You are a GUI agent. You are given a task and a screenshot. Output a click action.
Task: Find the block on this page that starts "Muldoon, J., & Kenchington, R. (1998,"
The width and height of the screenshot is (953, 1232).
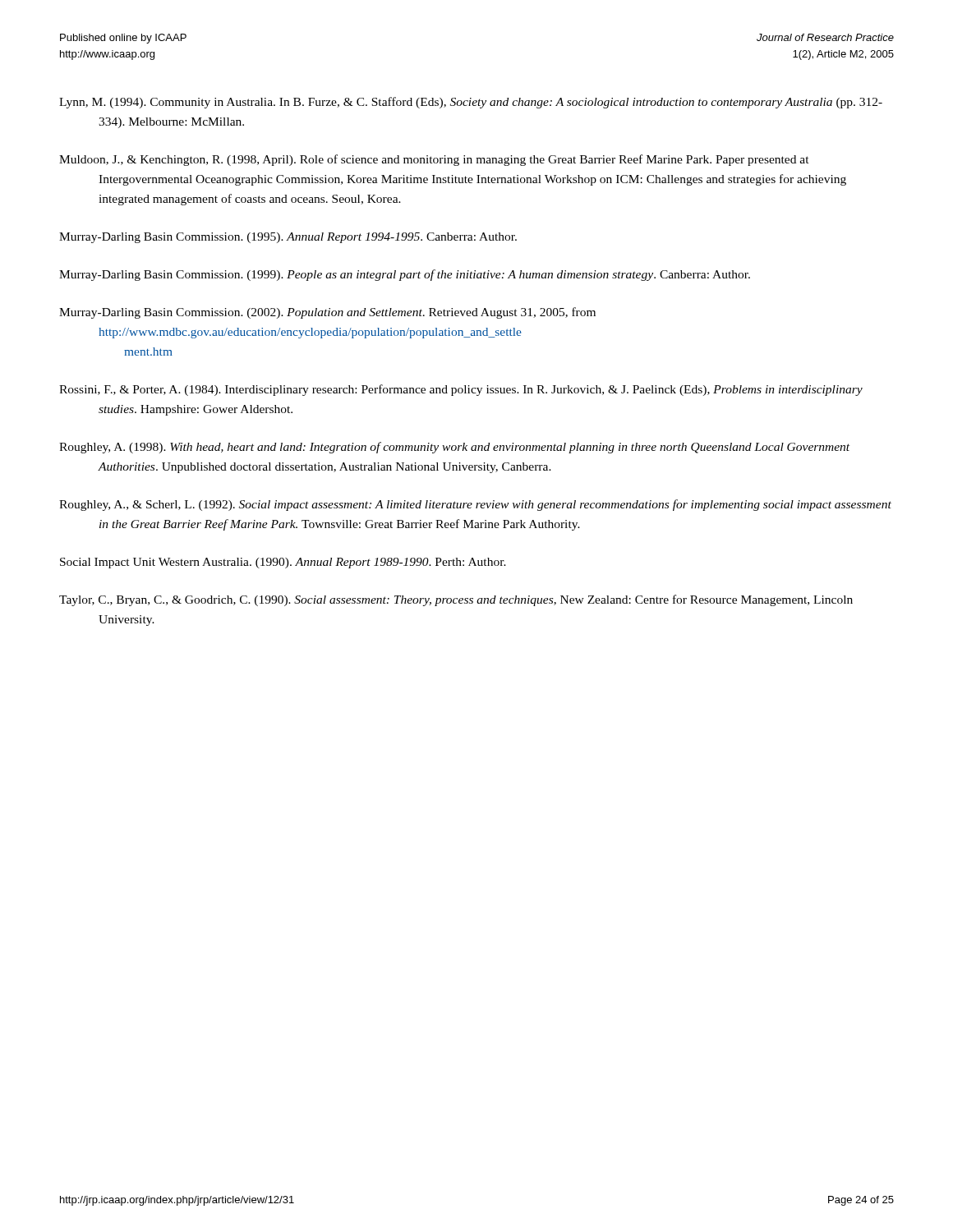click(x=453, y=179)
